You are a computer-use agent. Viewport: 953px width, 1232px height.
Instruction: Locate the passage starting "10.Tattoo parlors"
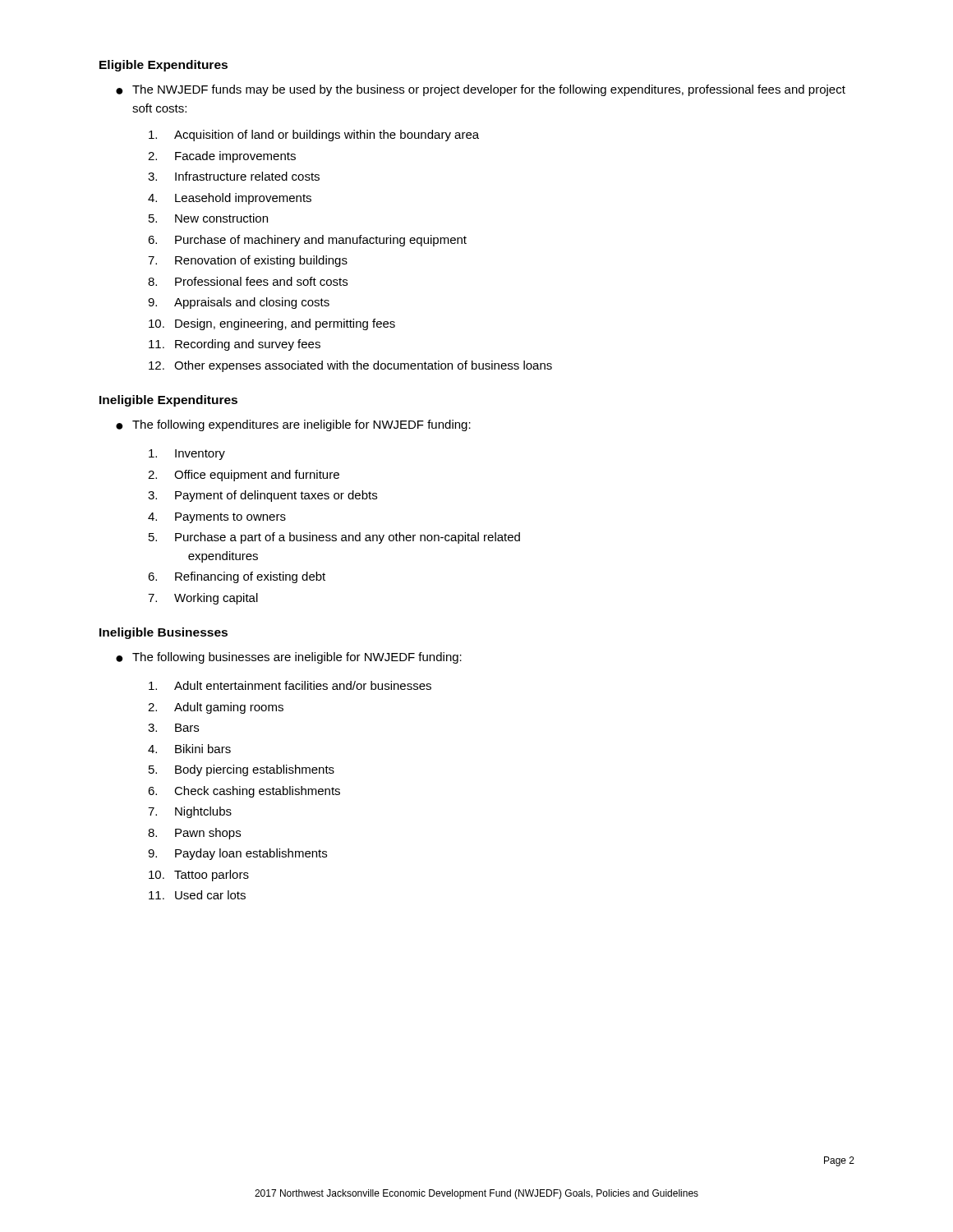click(x=199, y=876)
